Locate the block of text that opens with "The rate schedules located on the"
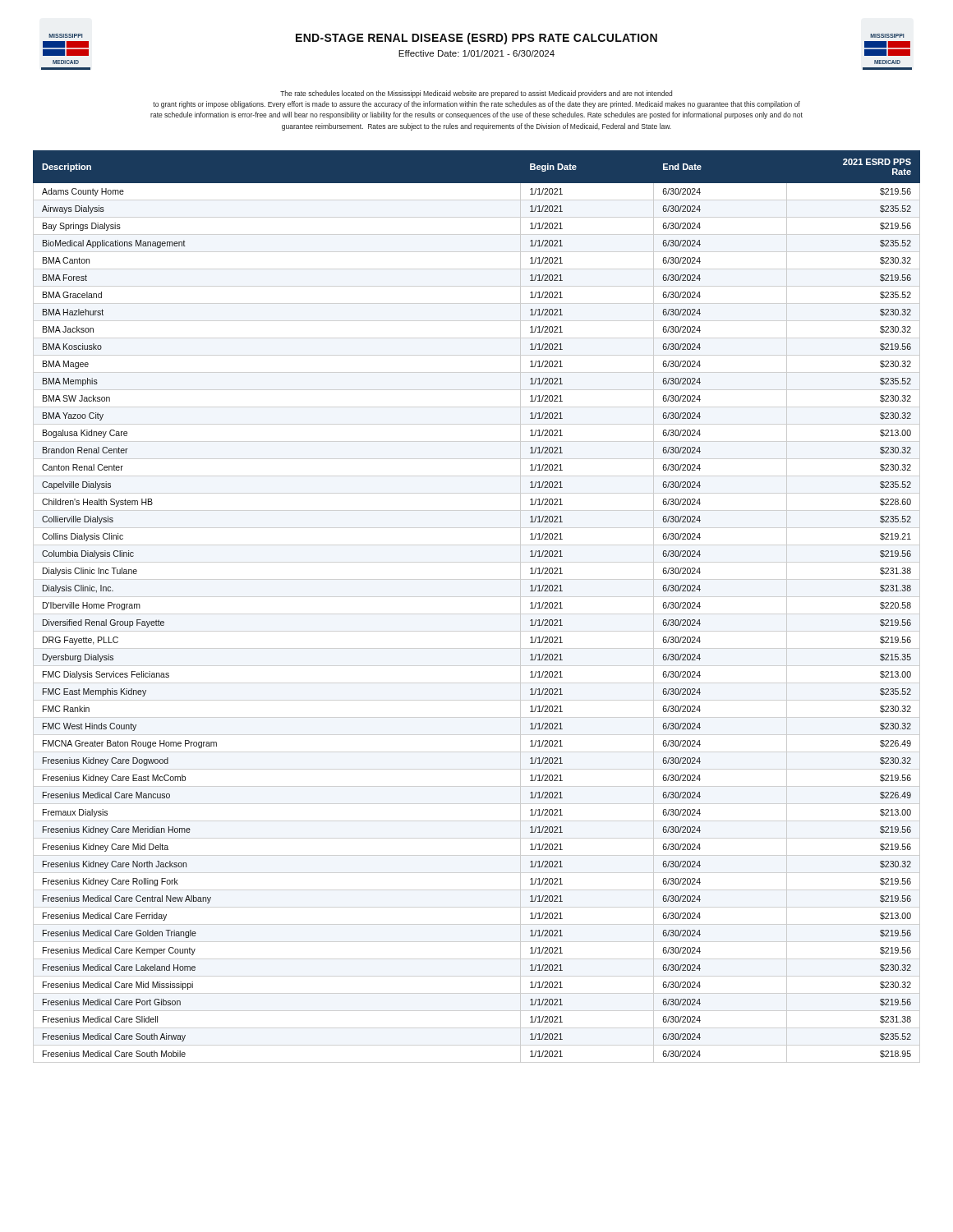 476,110
